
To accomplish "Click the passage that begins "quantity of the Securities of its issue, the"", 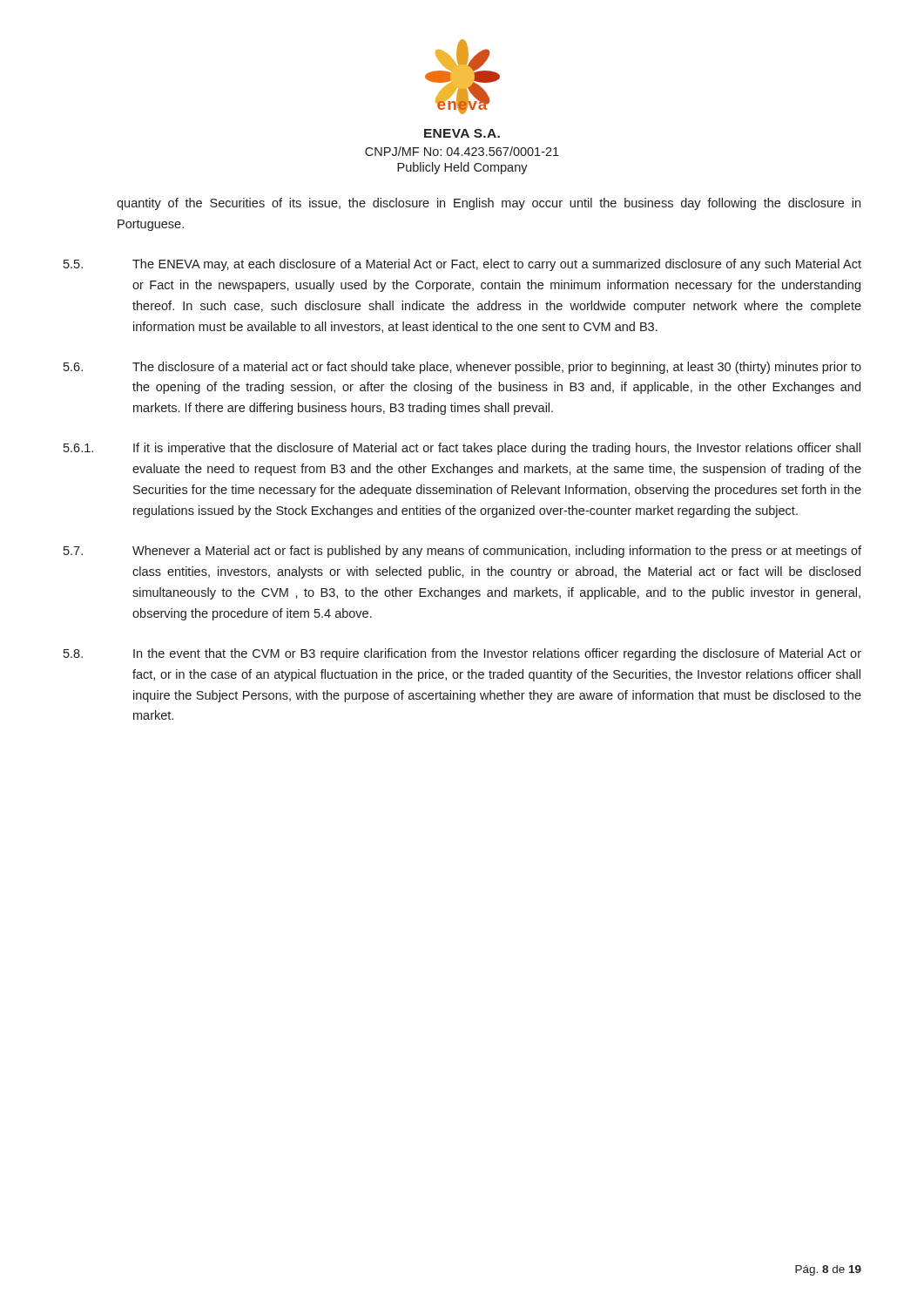I will coord(489,213).
